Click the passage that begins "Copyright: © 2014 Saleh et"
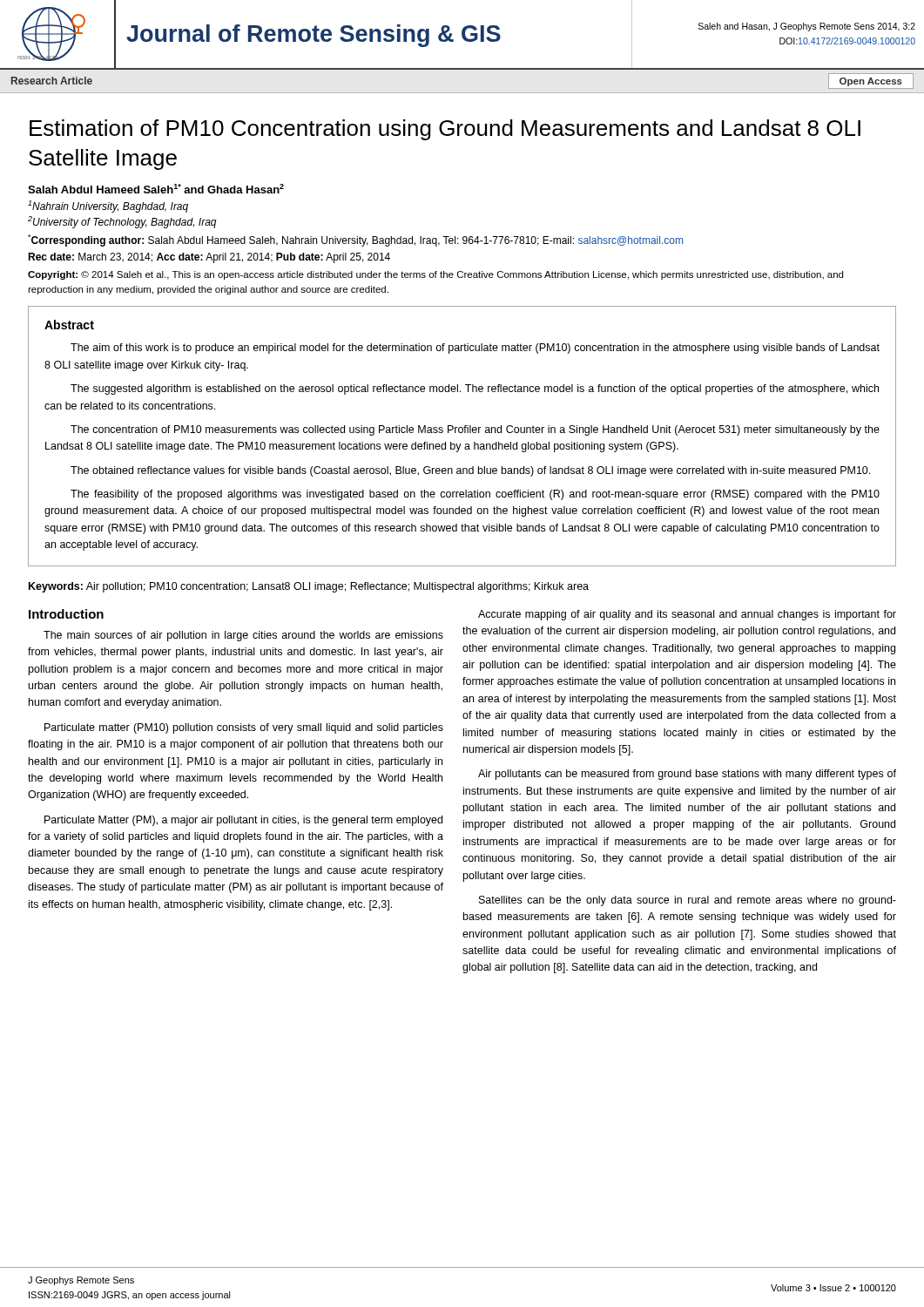 [436, 282]
